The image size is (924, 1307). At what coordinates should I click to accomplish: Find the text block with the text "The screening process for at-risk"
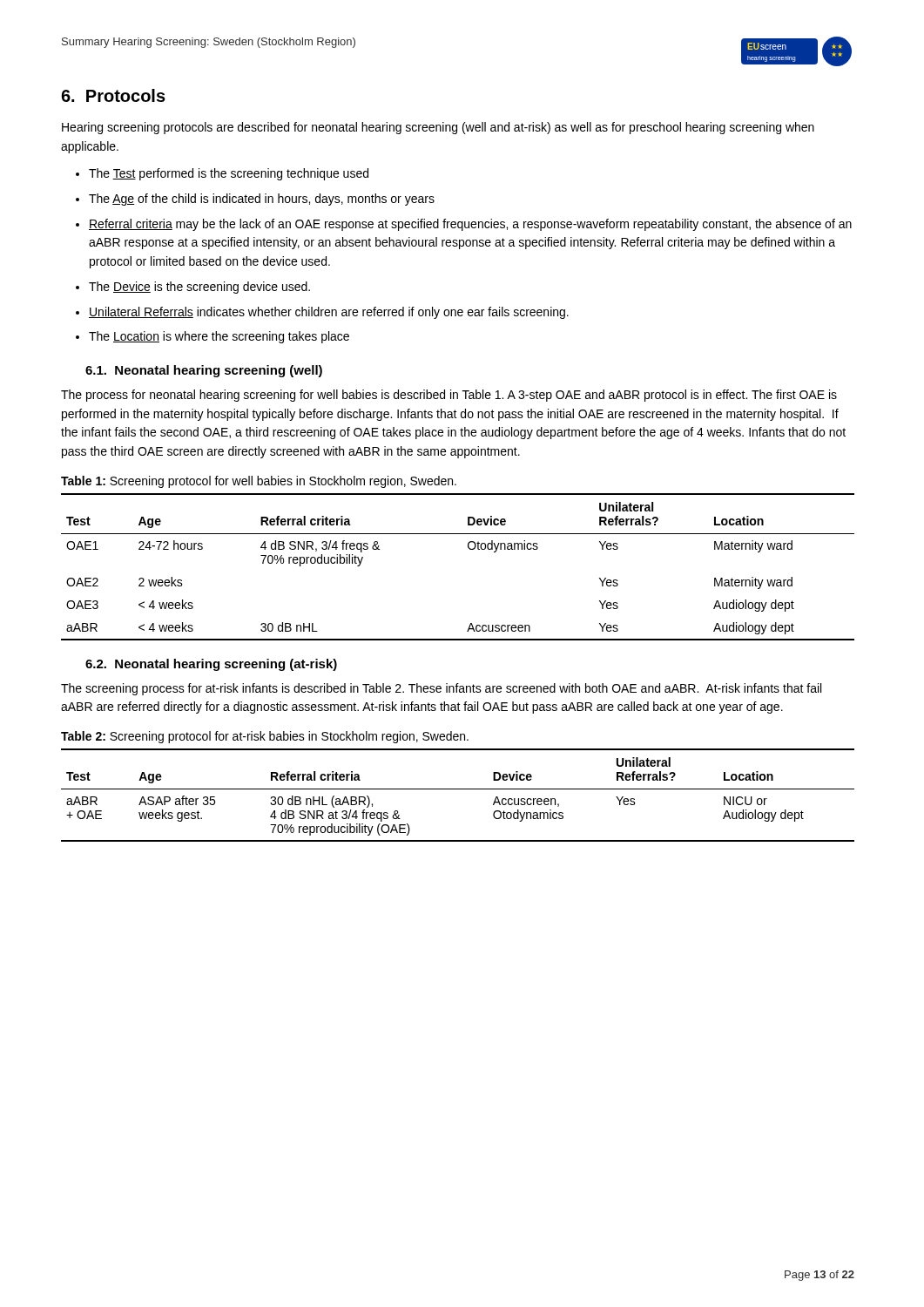coord(442,697)
